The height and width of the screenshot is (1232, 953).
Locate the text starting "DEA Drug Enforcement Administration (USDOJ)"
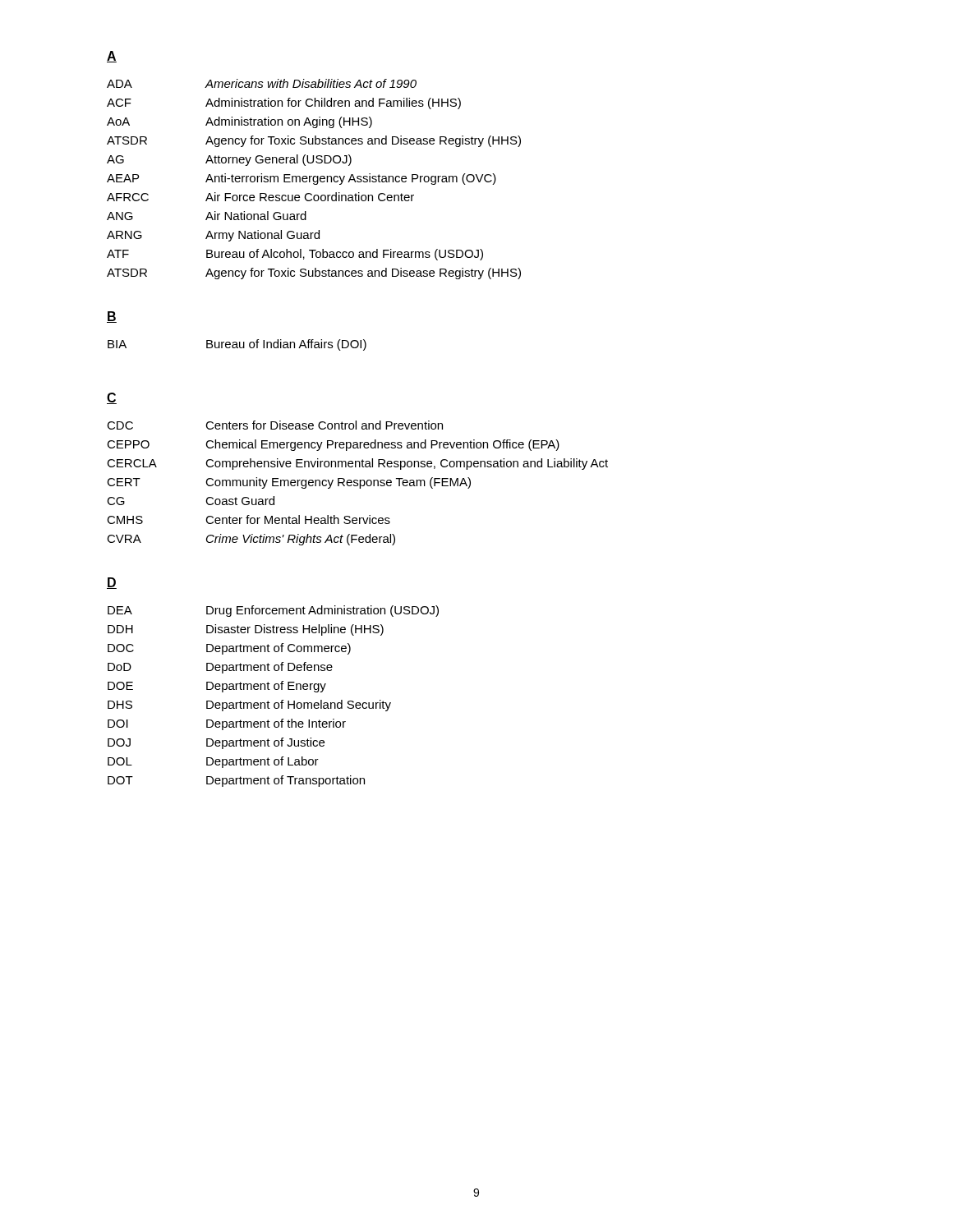coord(273,611)
